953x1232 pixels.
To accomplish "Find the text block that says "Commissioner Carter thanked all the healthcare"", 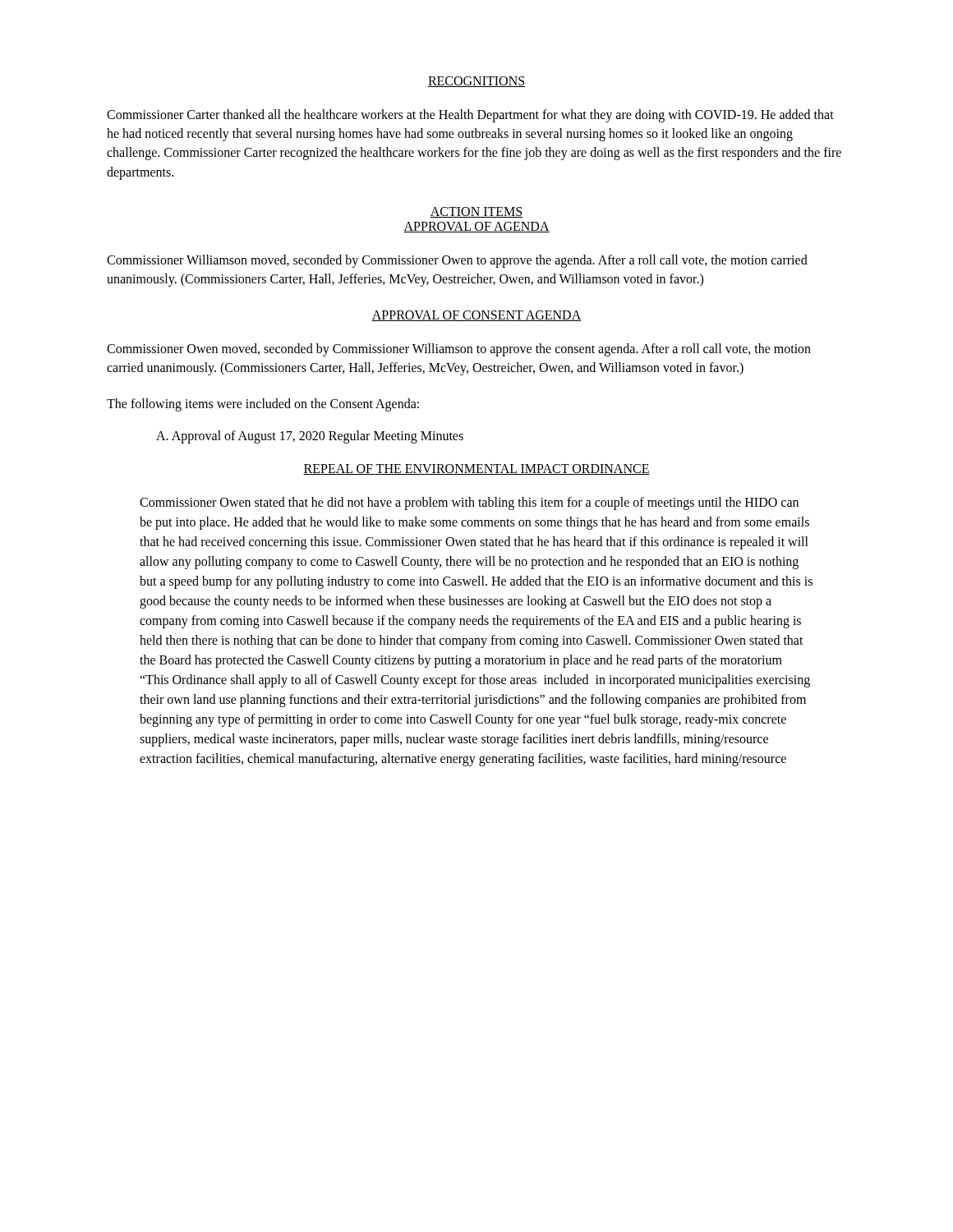I will coord(474,143).
